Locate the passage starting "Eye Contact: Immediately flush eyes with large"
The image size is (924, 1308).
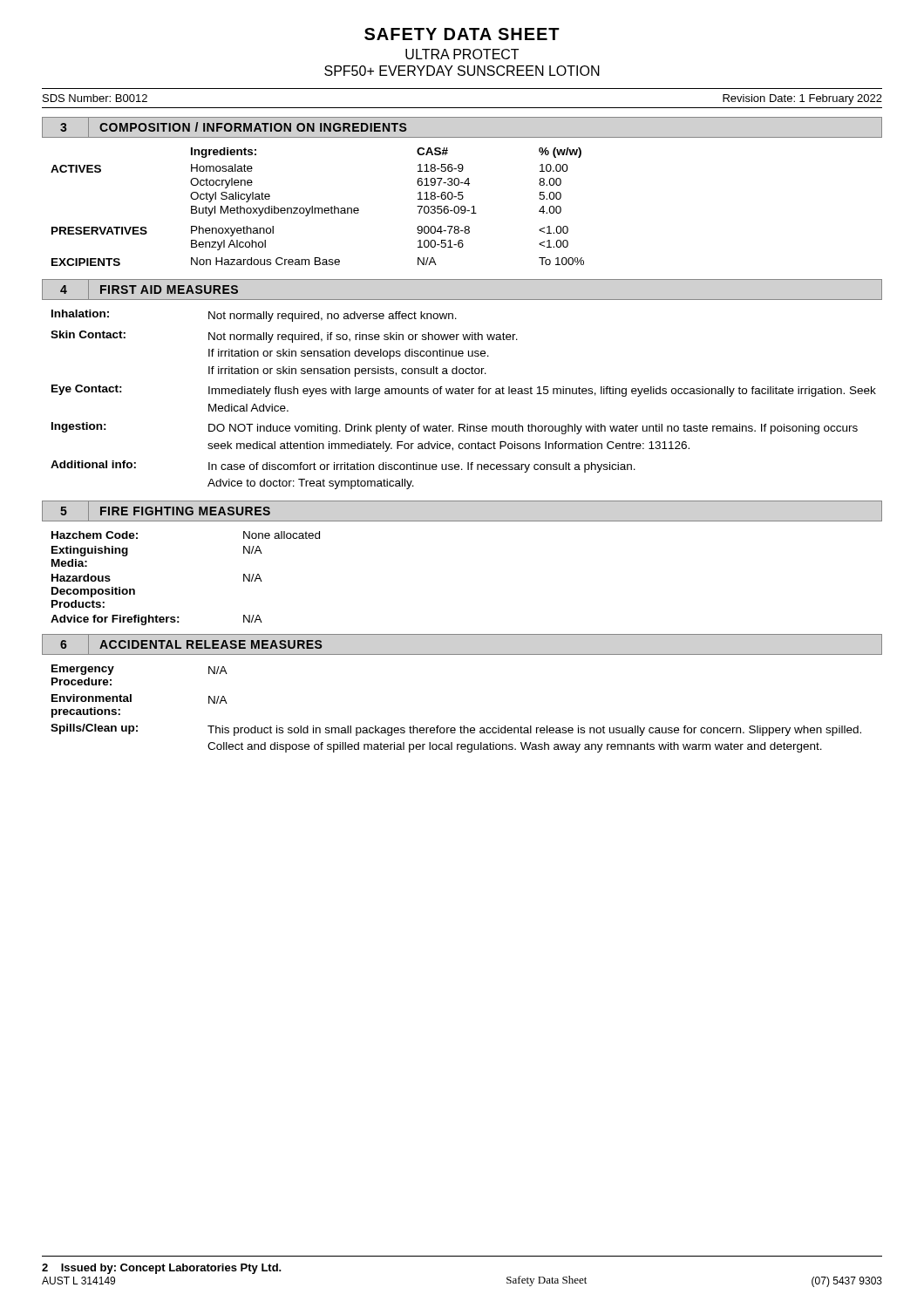coord(466,399)
